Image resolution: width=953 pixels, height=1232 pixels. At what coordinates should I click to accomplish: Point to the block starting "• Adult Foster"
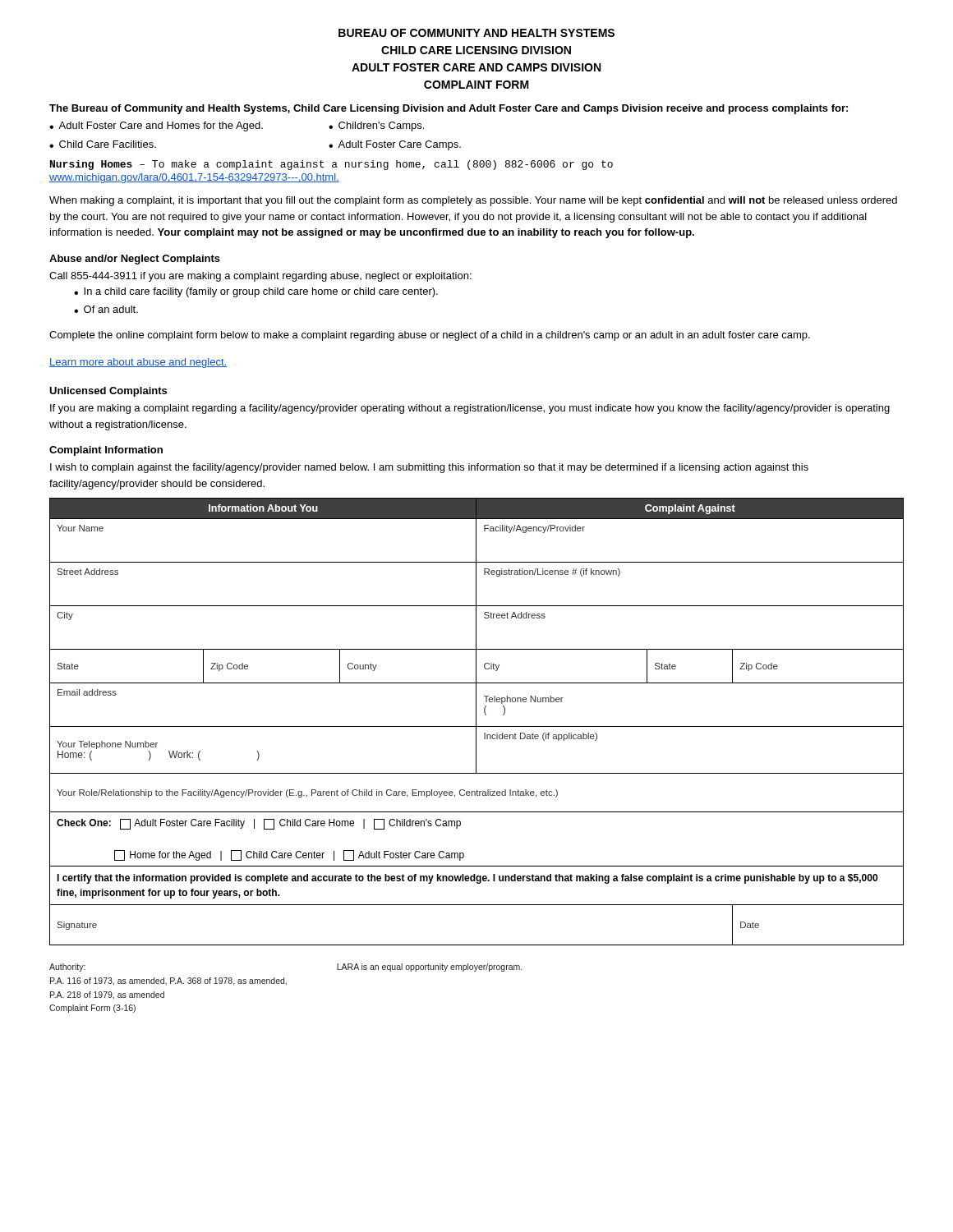[395, 146]
